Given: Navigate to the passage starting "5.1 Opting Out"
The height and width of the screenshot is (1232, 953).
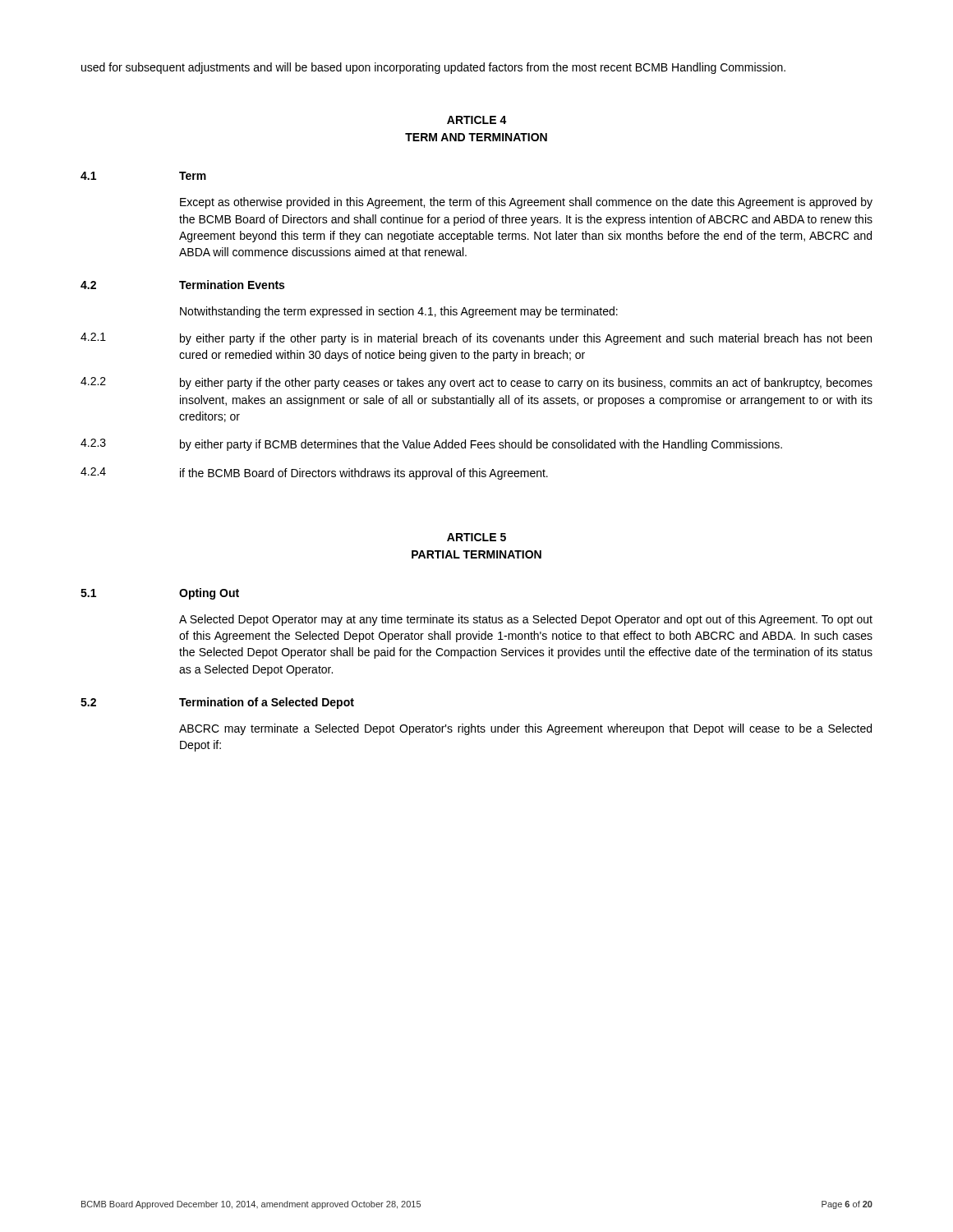Looking at the screenshot, I should (x=85, y=593).
